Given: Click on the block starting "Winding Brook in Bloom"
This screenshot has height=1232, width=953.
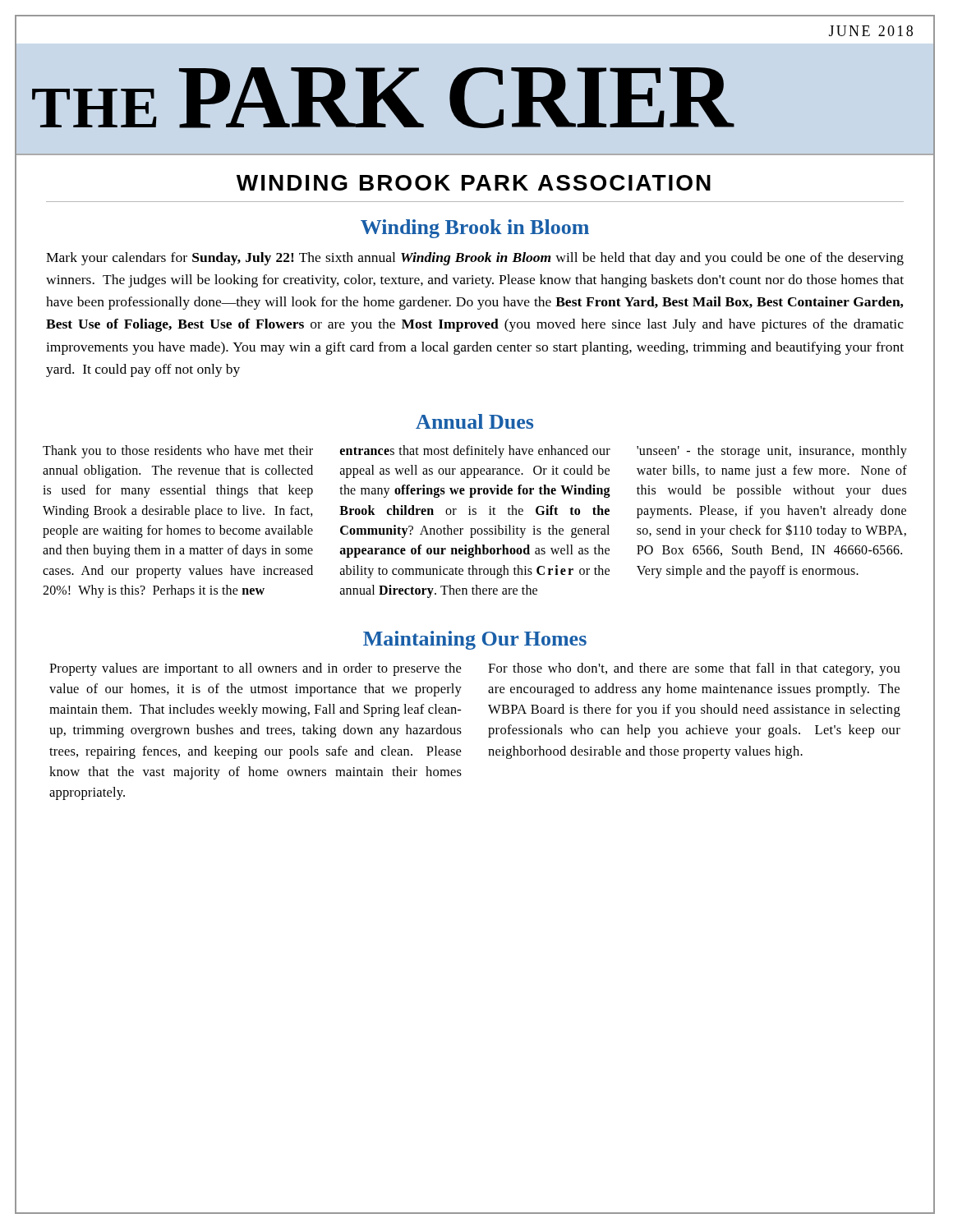Looking at the screenshot, I should point(475,227).
